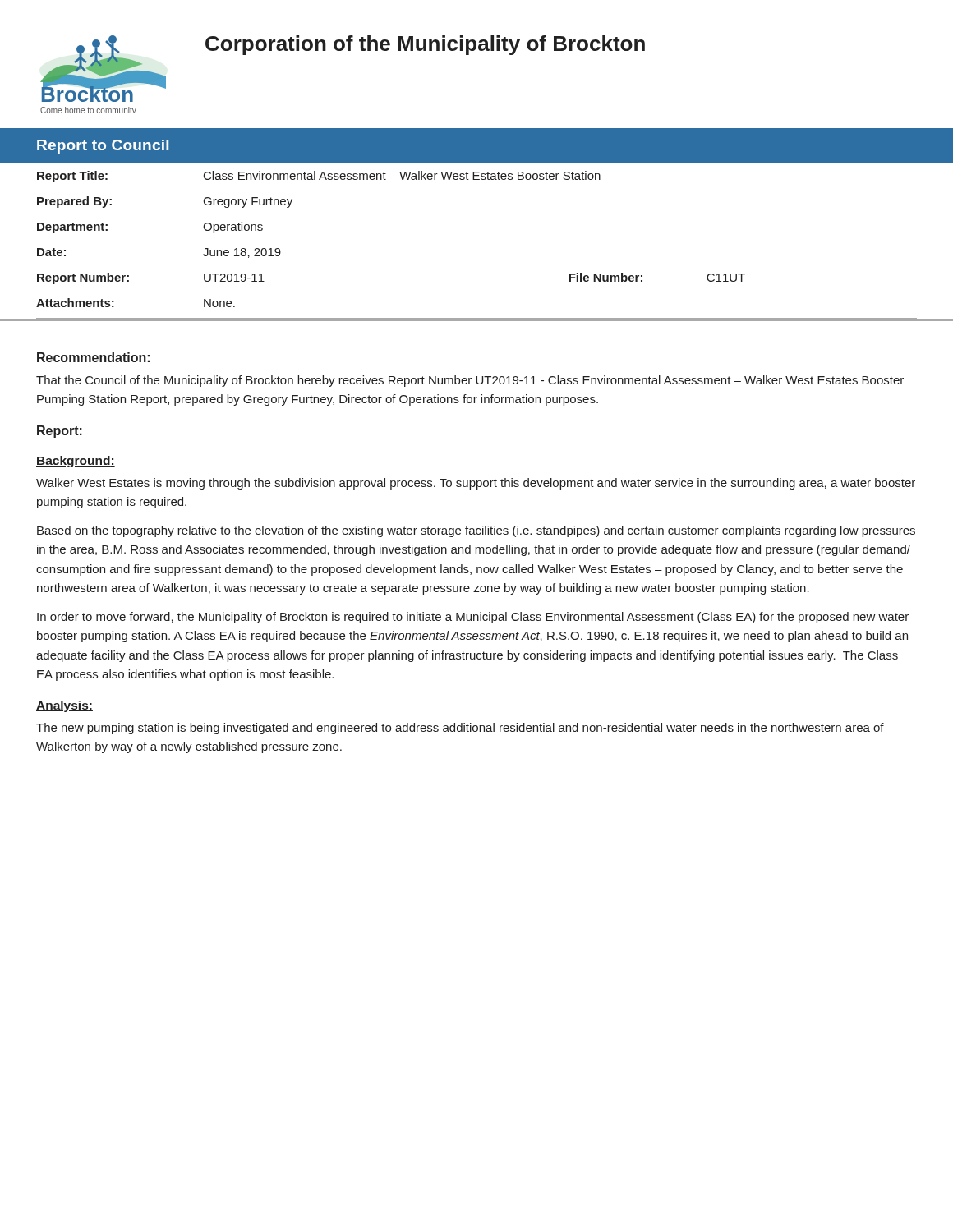
Task: Locate the table with the text "Report Title:"
Action: point(476,242)
